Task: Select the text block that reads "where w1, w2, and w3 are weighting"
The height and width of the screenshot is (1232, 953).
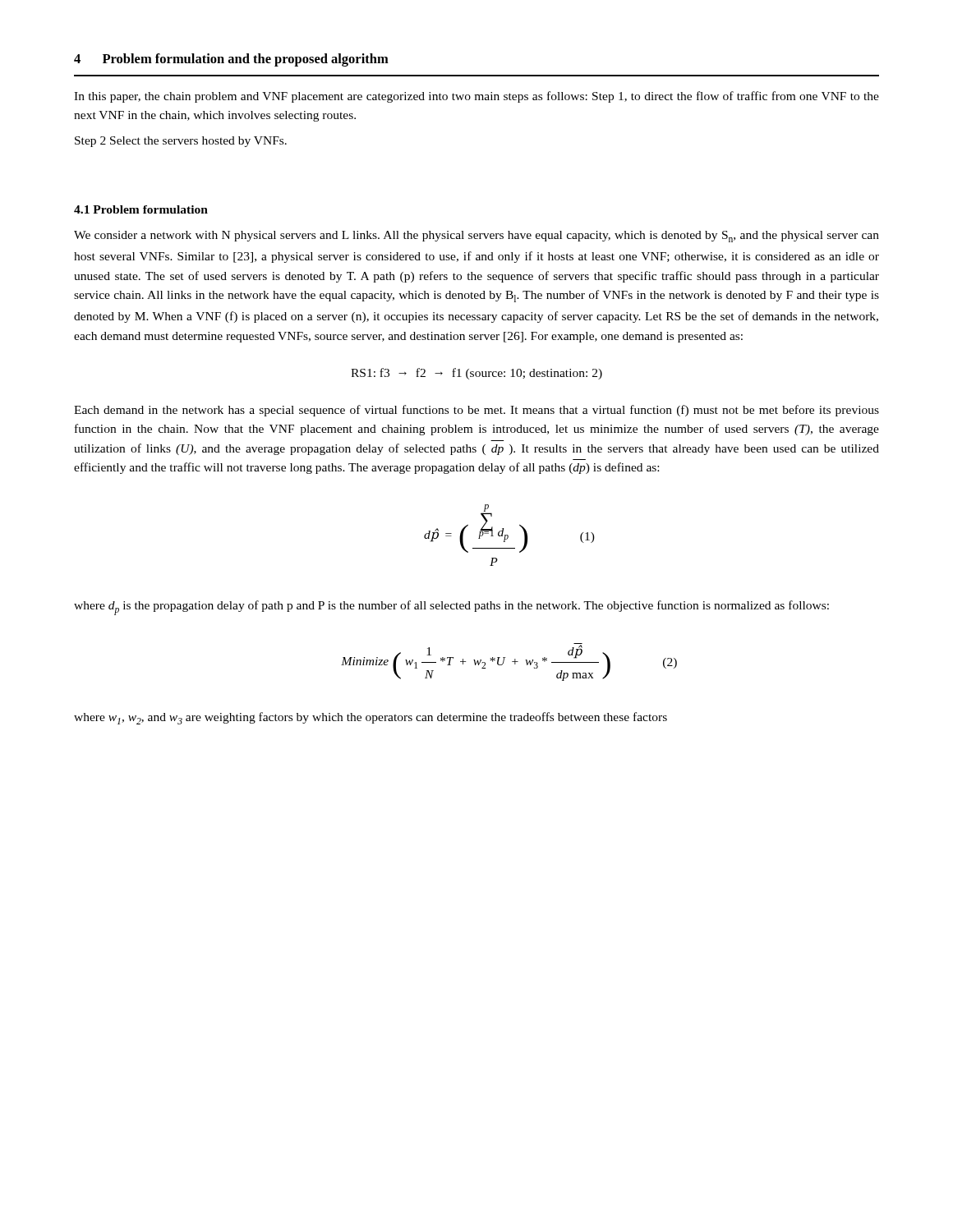Action: tap(371, 718)
